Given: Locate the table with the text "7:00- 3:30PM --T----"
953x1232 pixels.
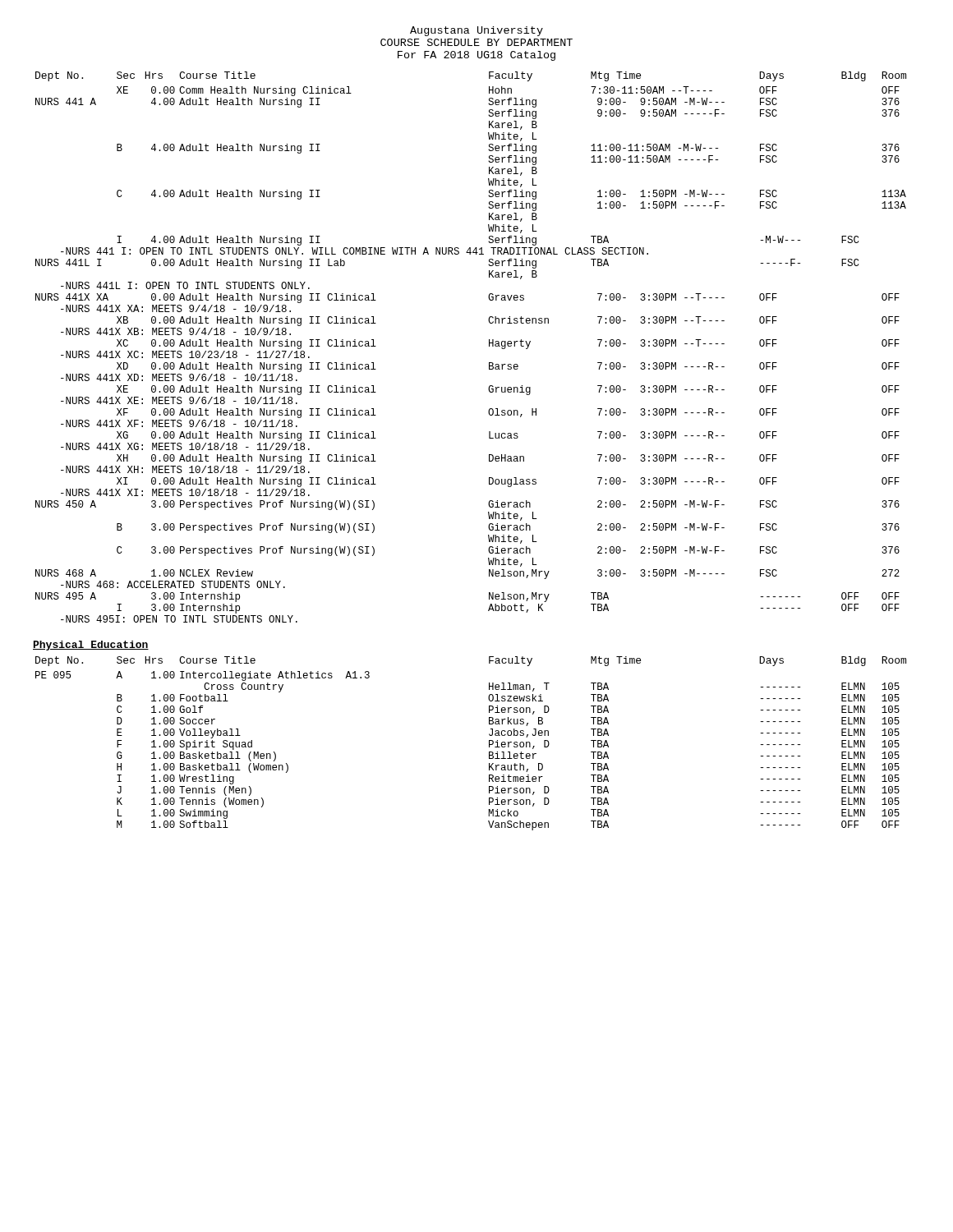Looking at the screenshot, I should coord(476,348).
